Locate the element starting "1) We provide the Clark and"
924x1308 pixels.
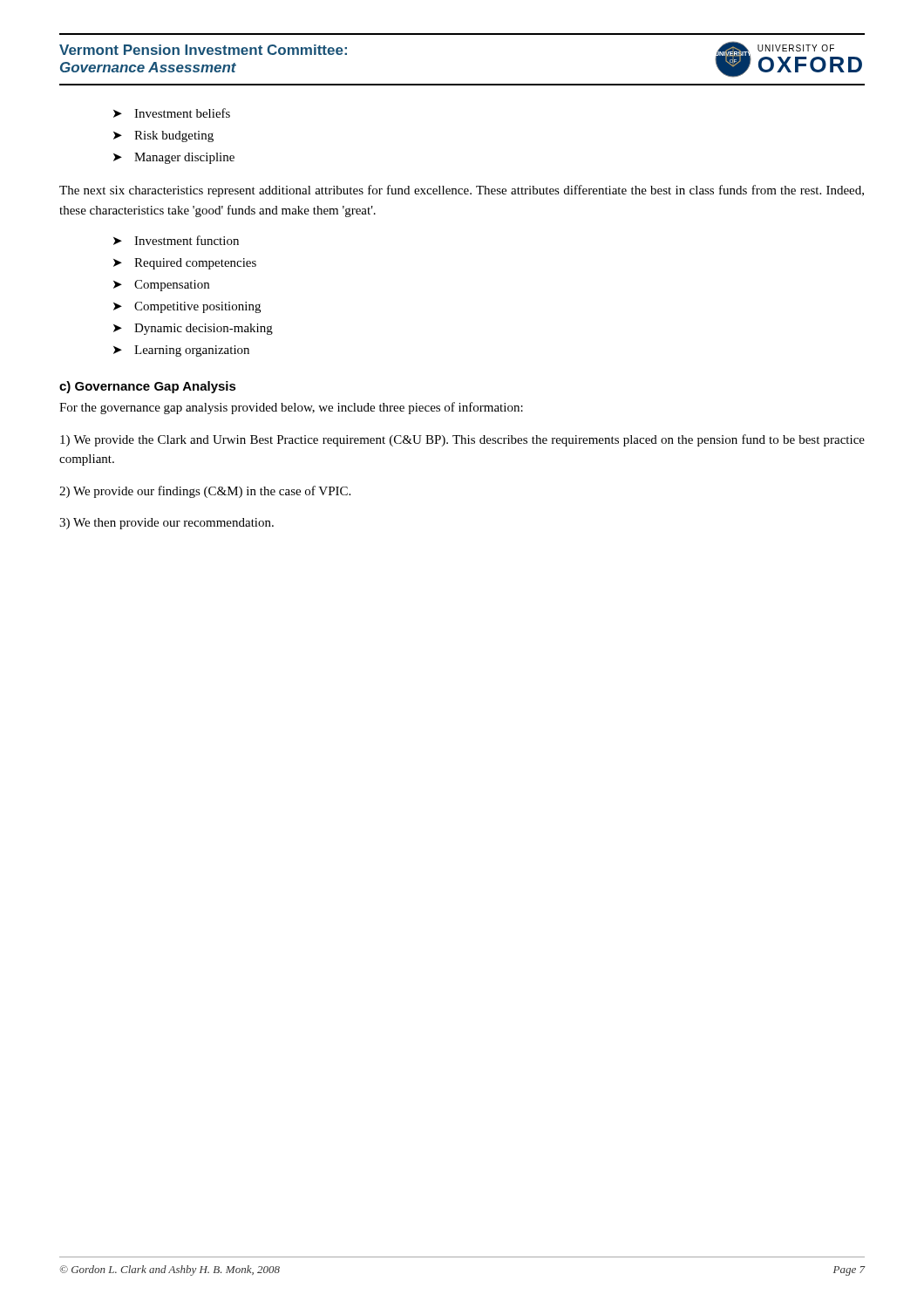(462, 449)
